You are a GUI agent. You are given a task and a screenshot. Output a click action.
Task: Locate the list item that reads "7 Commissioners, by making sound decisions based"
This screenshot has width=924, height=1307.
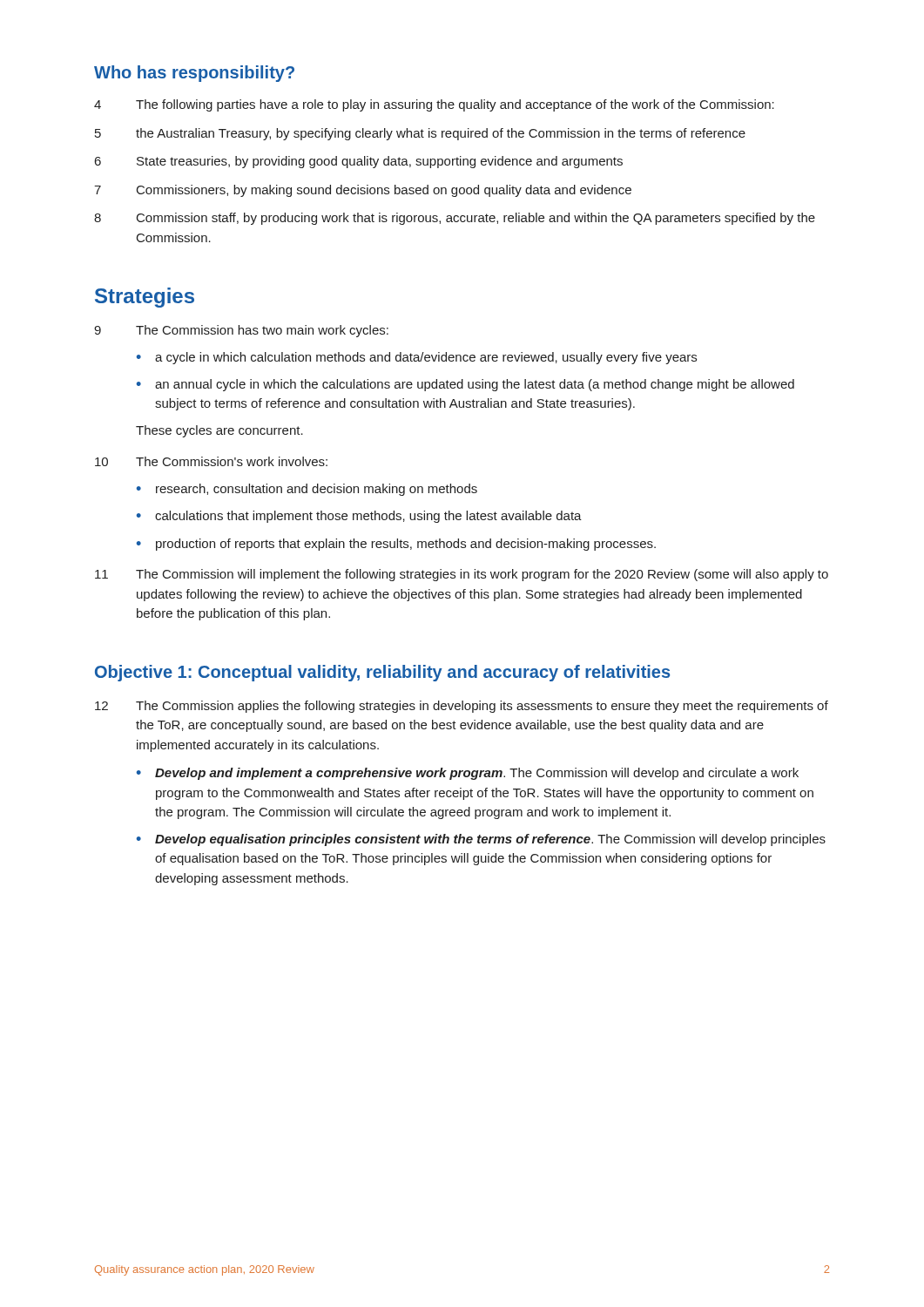tap(462, 190)
